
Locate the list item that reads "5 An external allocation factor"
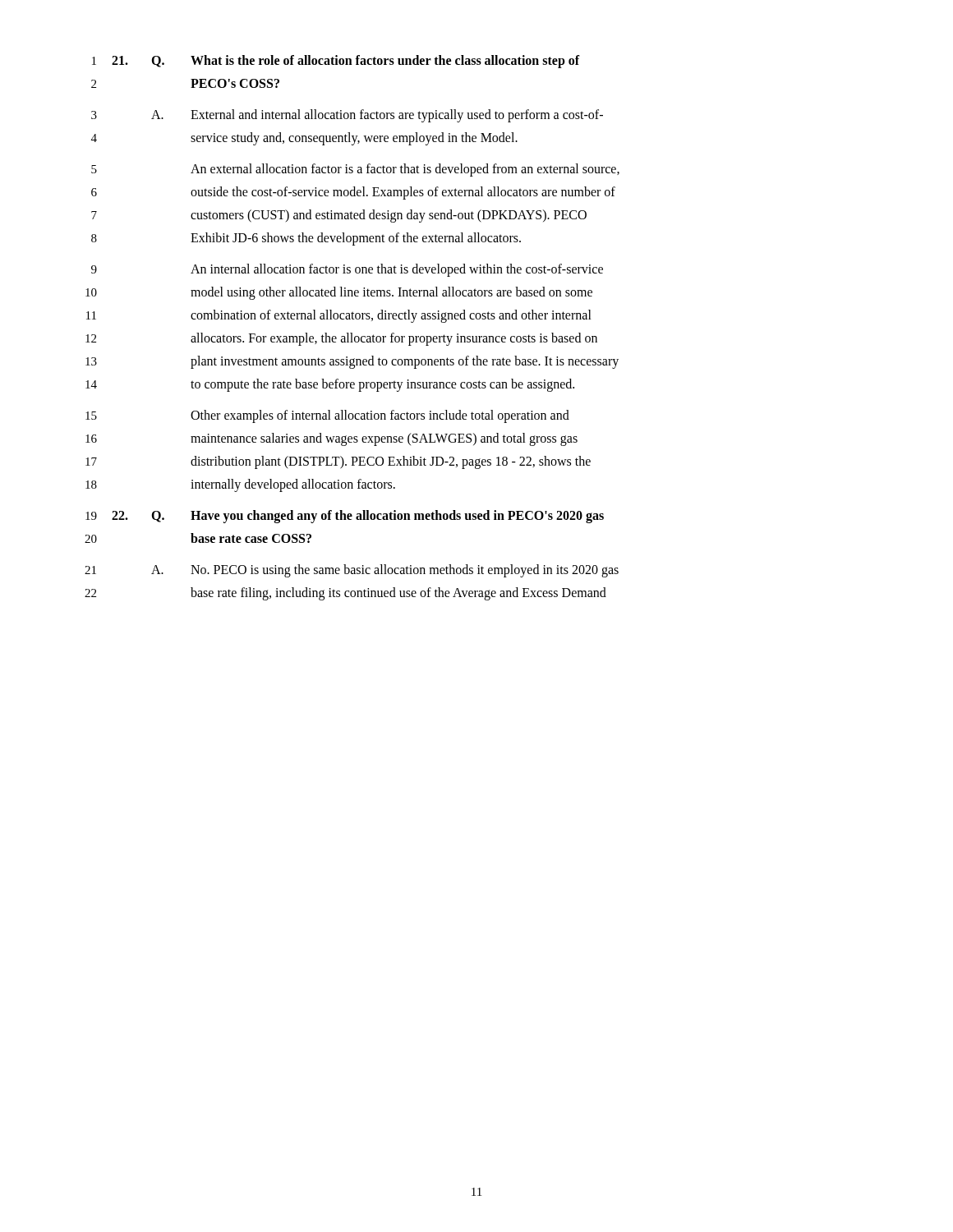tap(476, 169)
